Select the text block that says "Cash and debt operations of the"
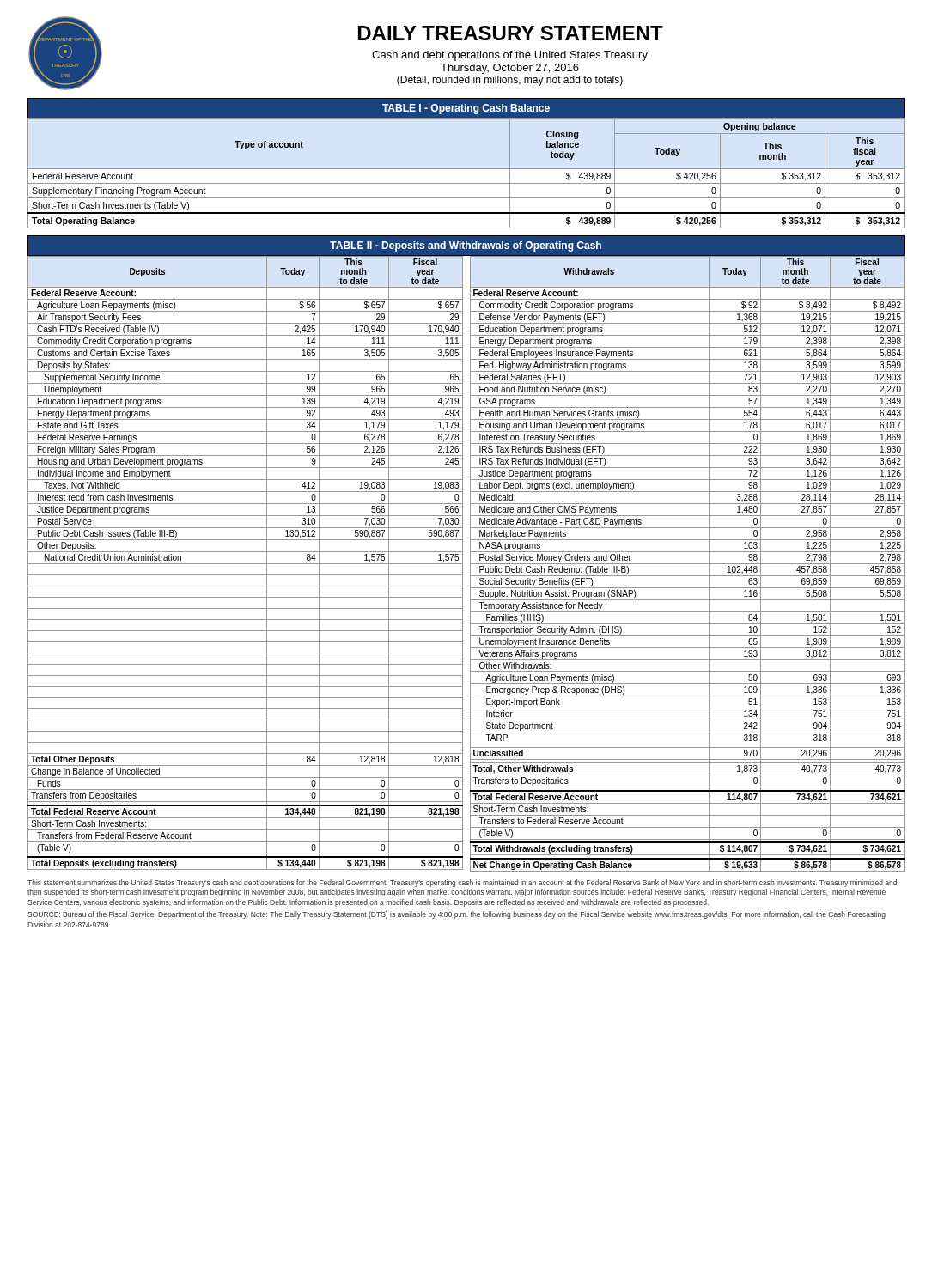Screen dimensions: 1288x932 click(510, 54)
